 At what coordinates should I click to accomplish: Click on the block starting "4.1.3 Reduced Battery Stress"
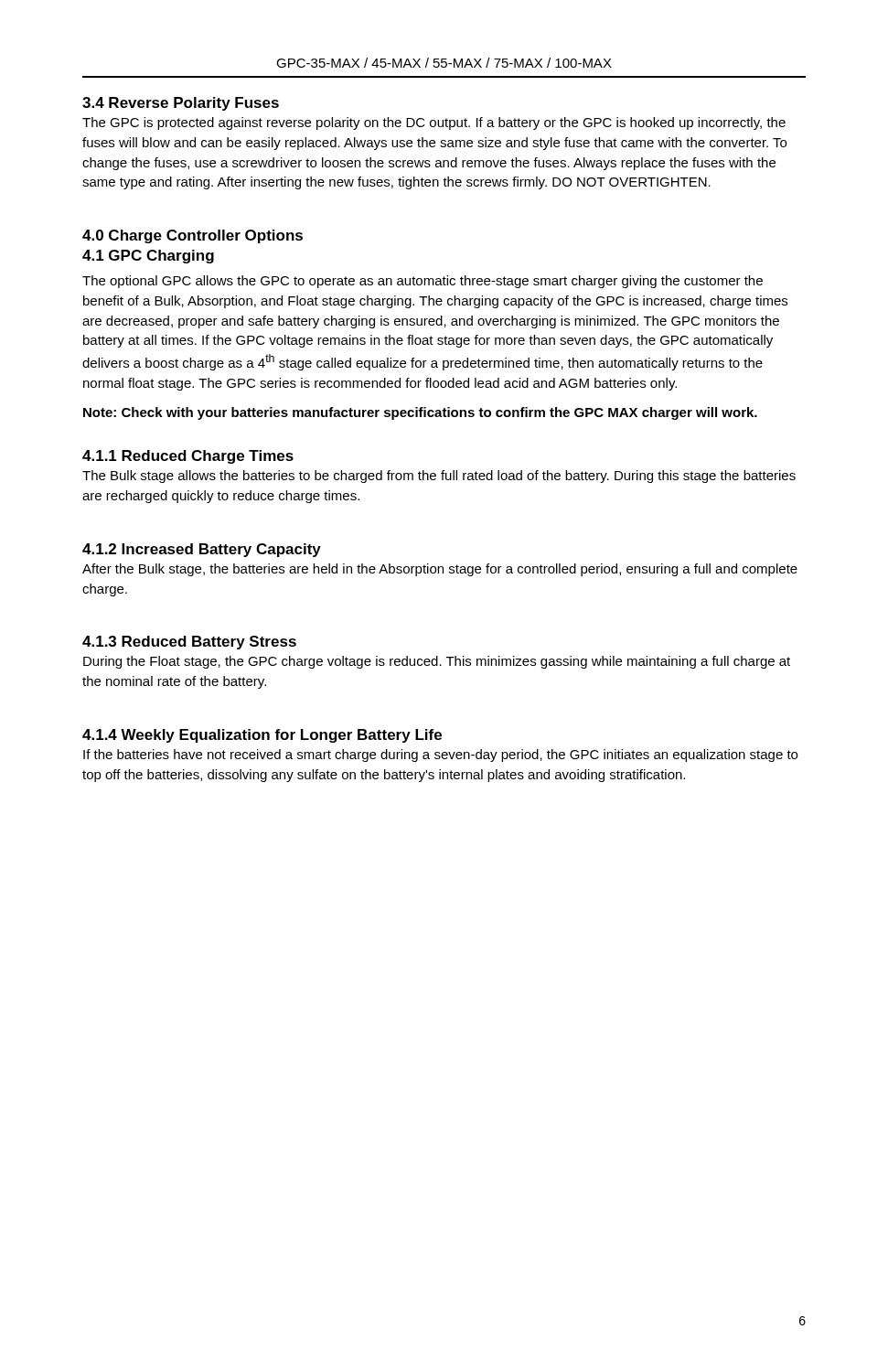coord(189,642)
